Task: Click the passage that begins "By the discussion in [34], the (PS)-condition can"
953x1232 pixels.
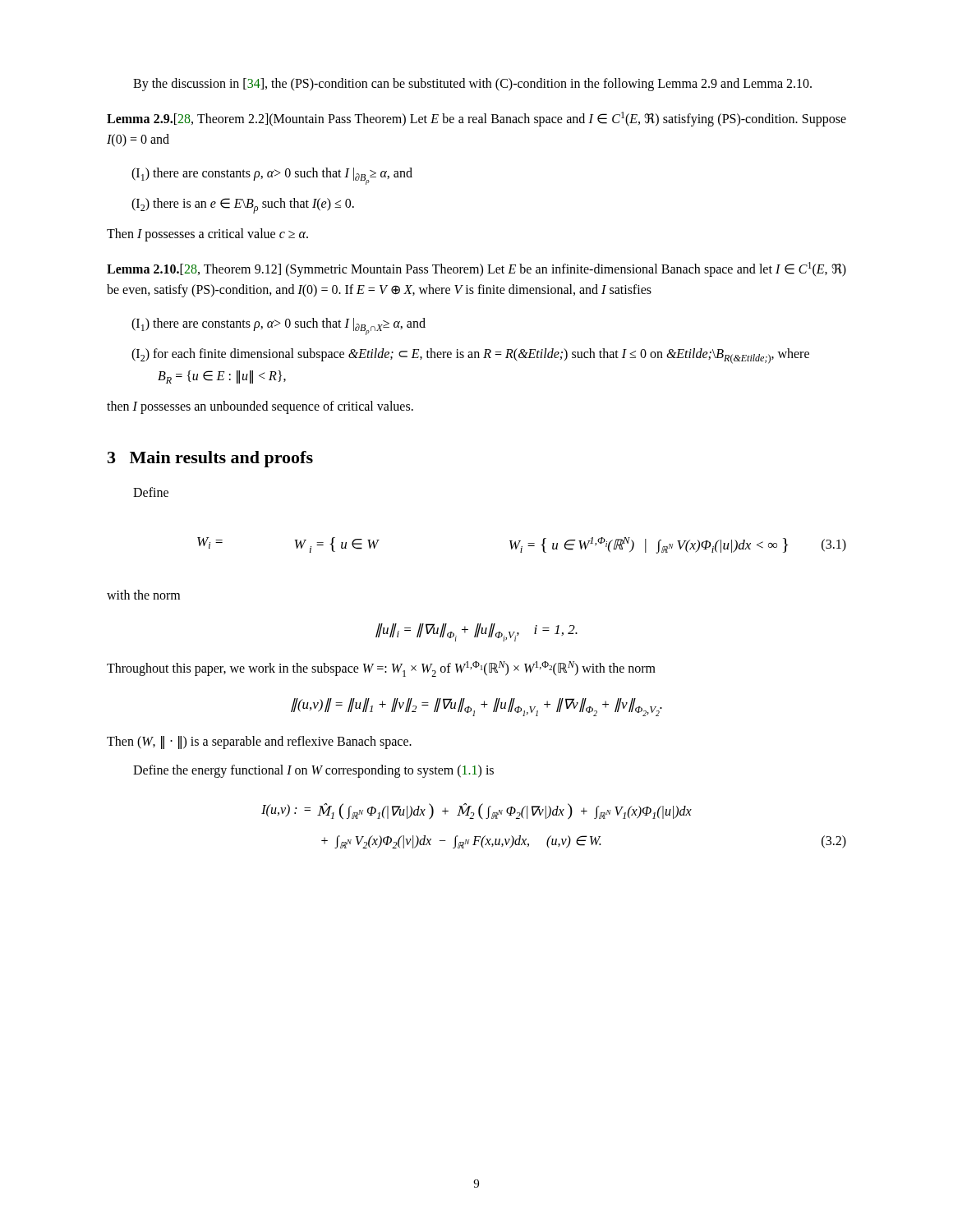Action: click(473, 83)
